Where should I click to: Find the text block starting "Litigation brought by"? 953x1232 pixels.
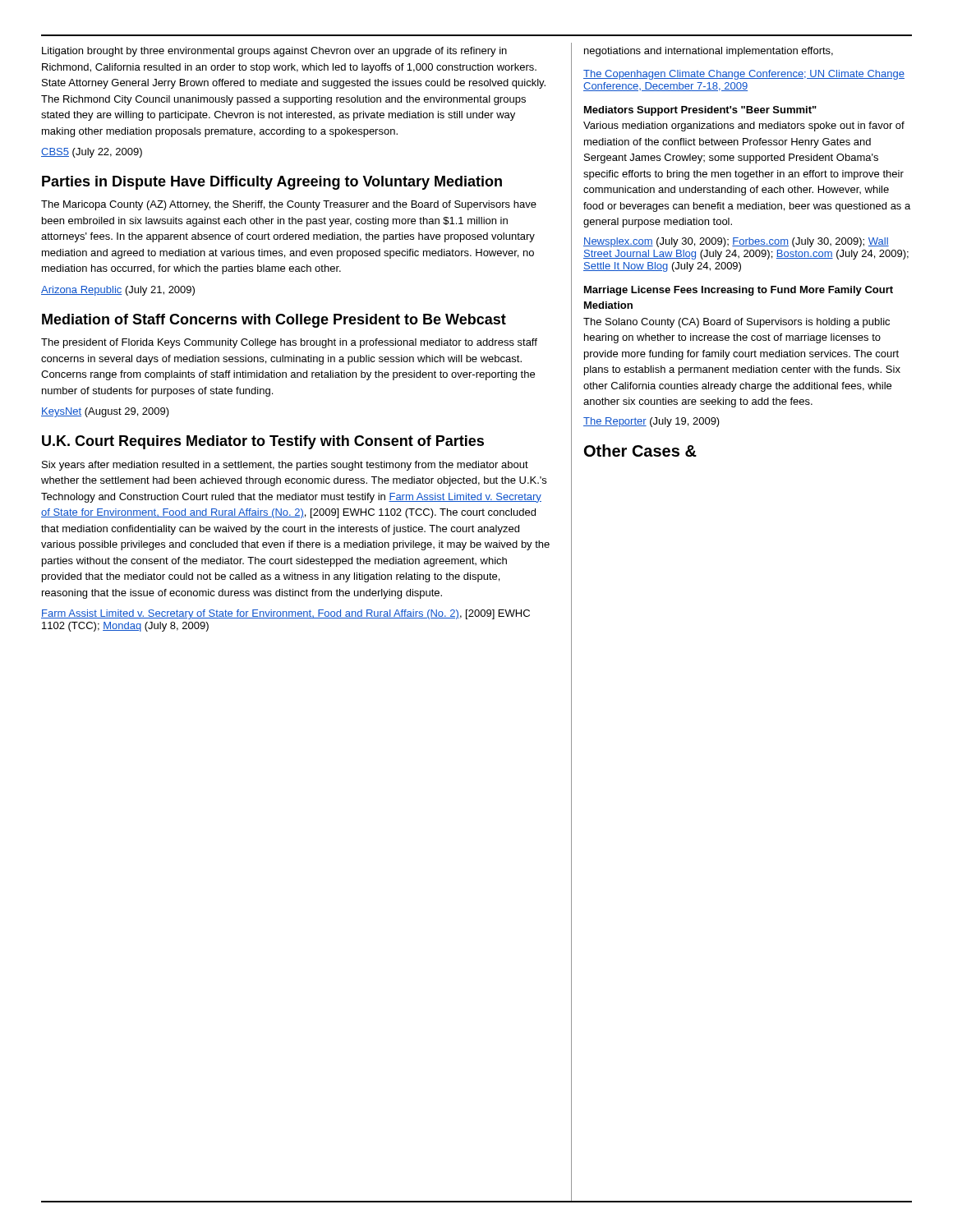294,91
